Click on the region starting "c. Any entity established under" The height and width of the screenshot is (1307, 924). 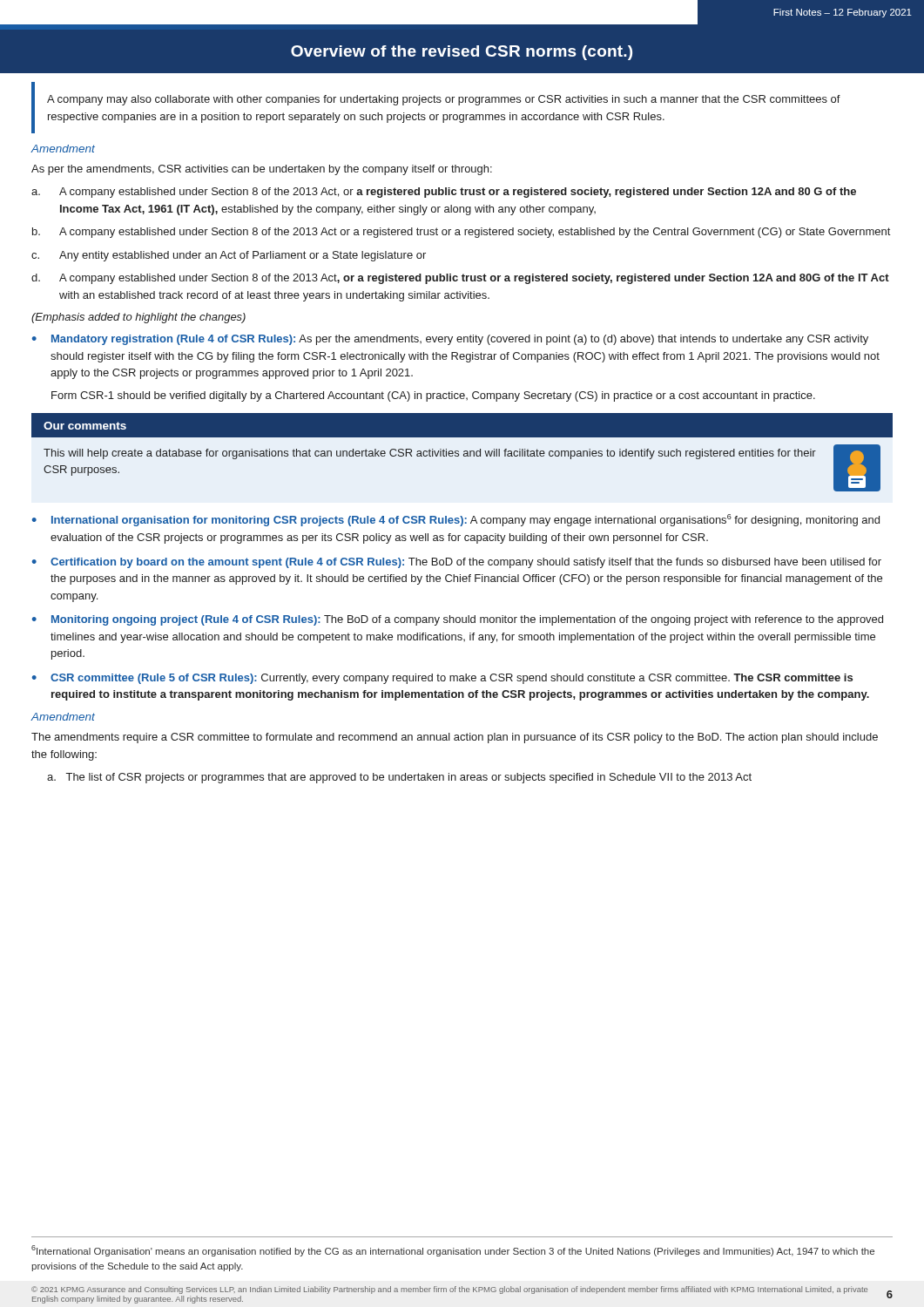point(229,255)
